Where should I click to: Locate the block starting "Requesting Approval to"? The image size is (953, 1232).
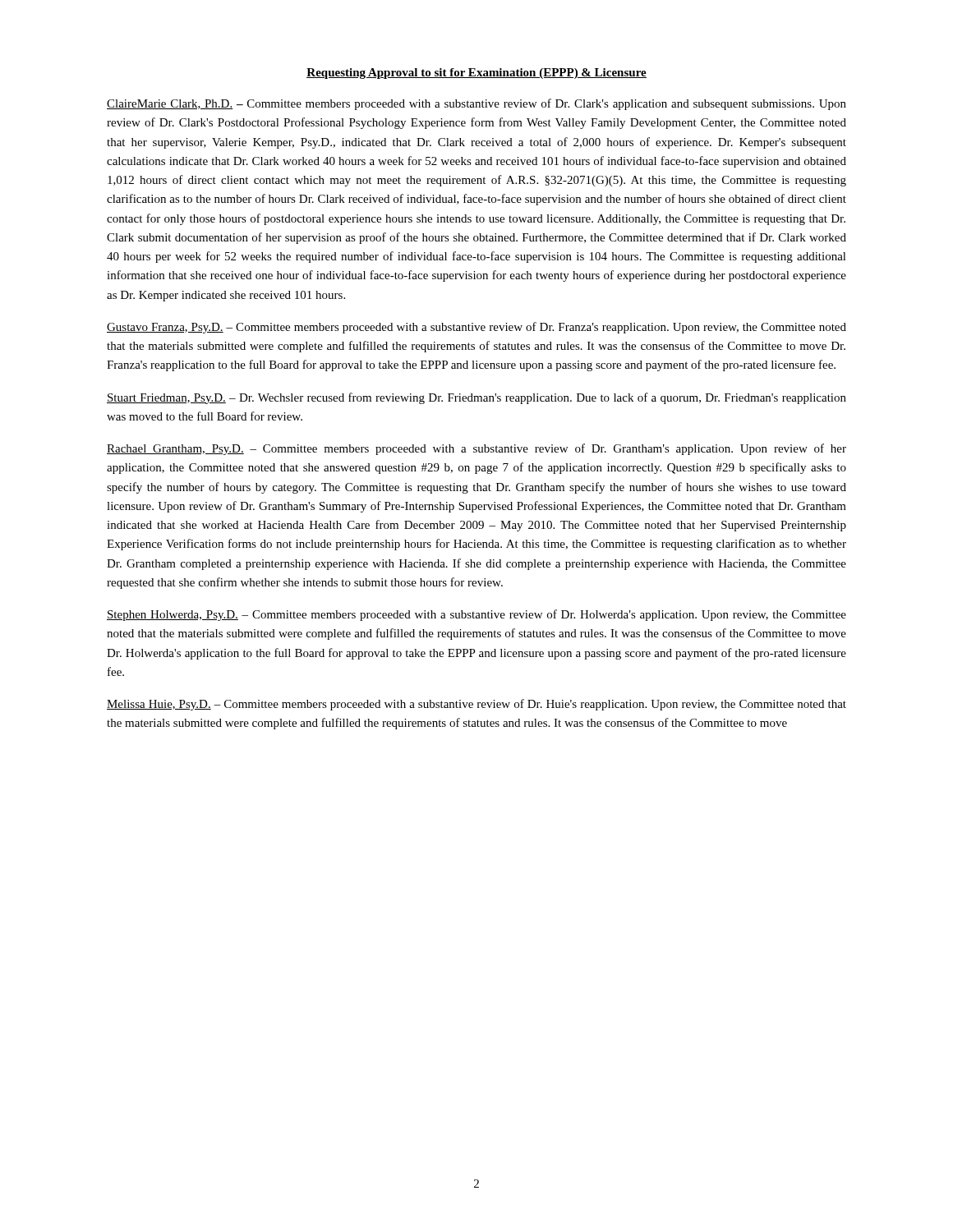(476, 72)
